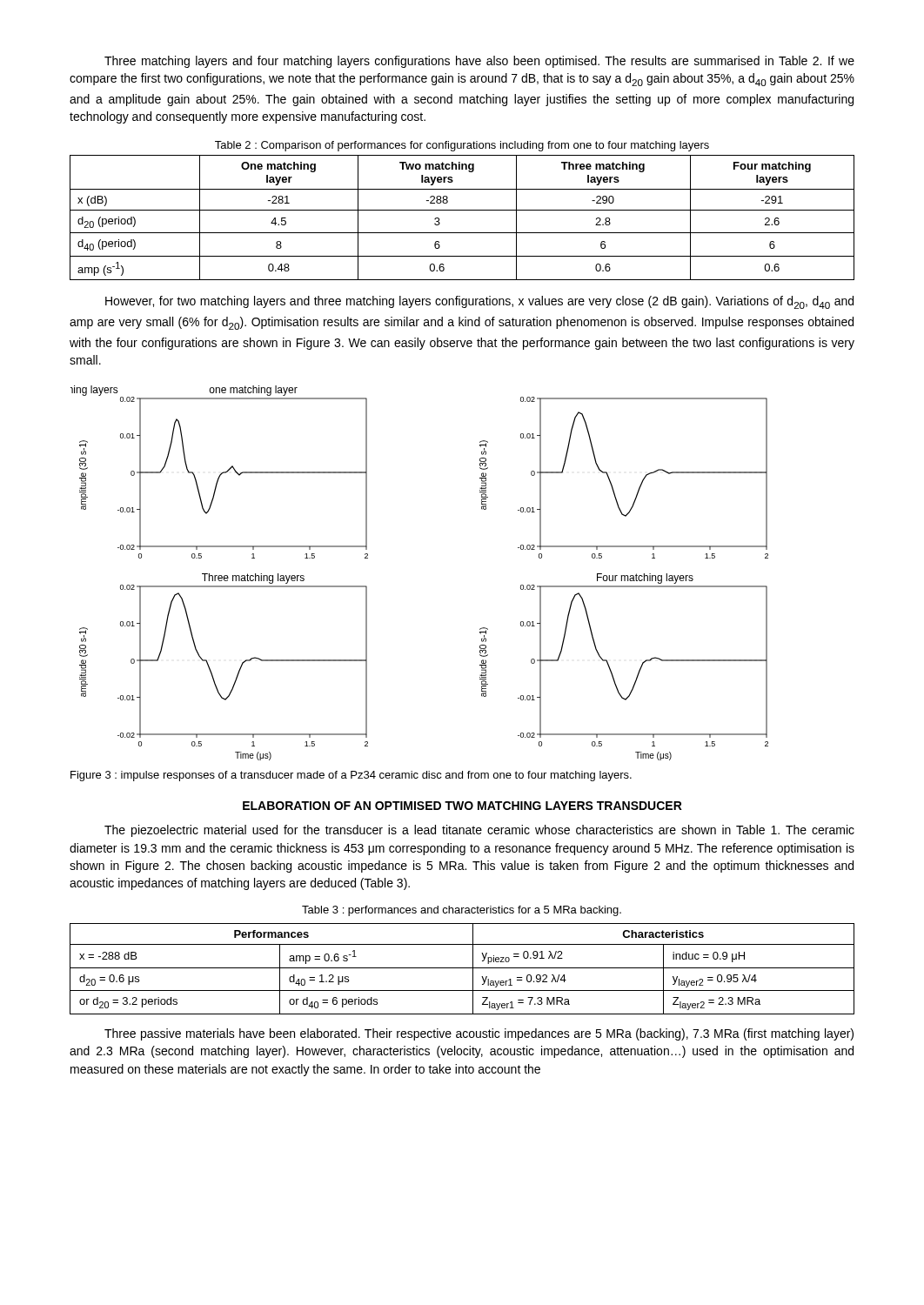This screenshot has height=1305, width=924.
Task: Point to the caption beginning "Table 3 : performances"
Action: (x=462, y=909)
